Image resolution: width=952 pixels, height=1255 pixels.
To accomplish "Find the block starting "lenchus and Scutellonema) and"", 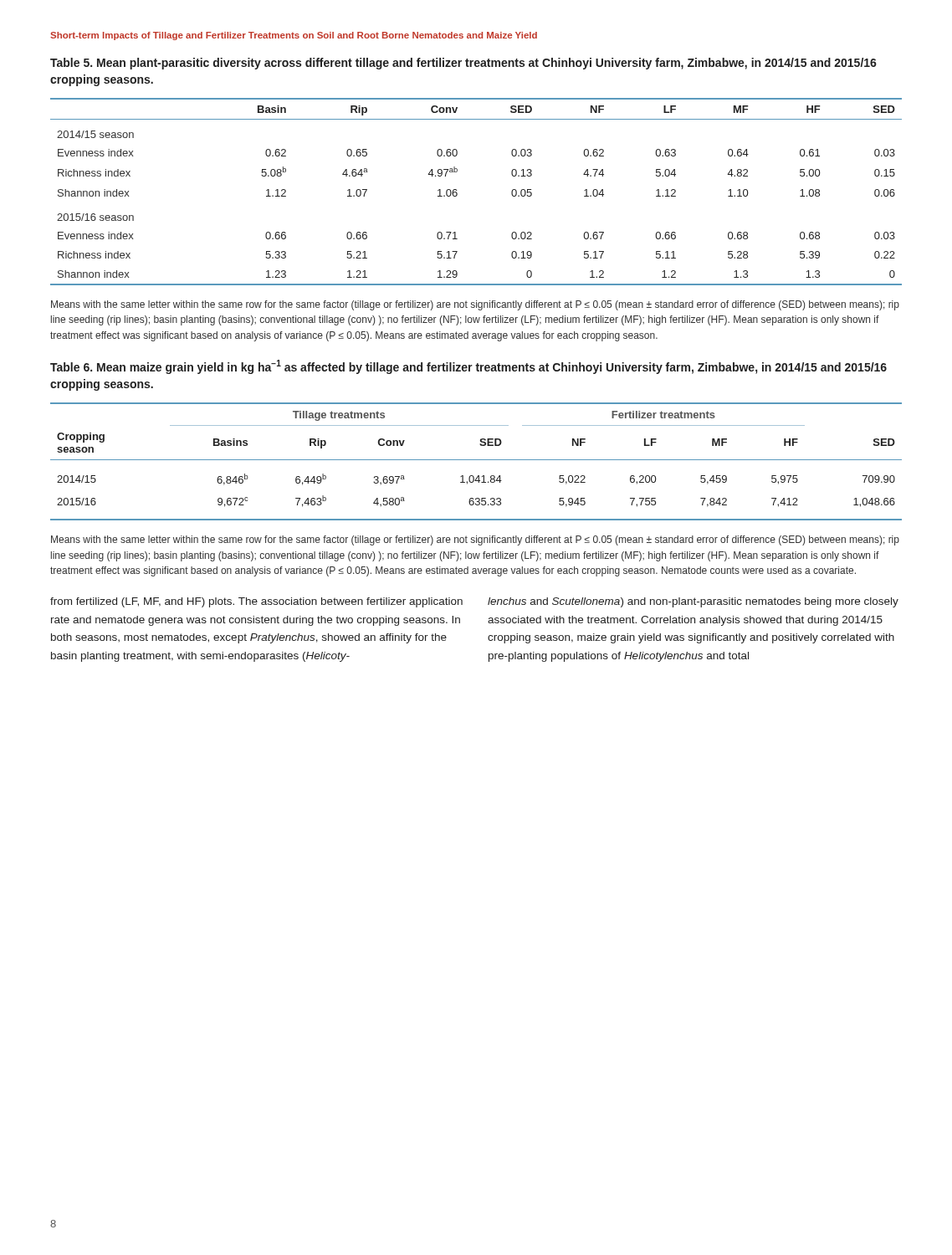I will click(x=693, y=628).
